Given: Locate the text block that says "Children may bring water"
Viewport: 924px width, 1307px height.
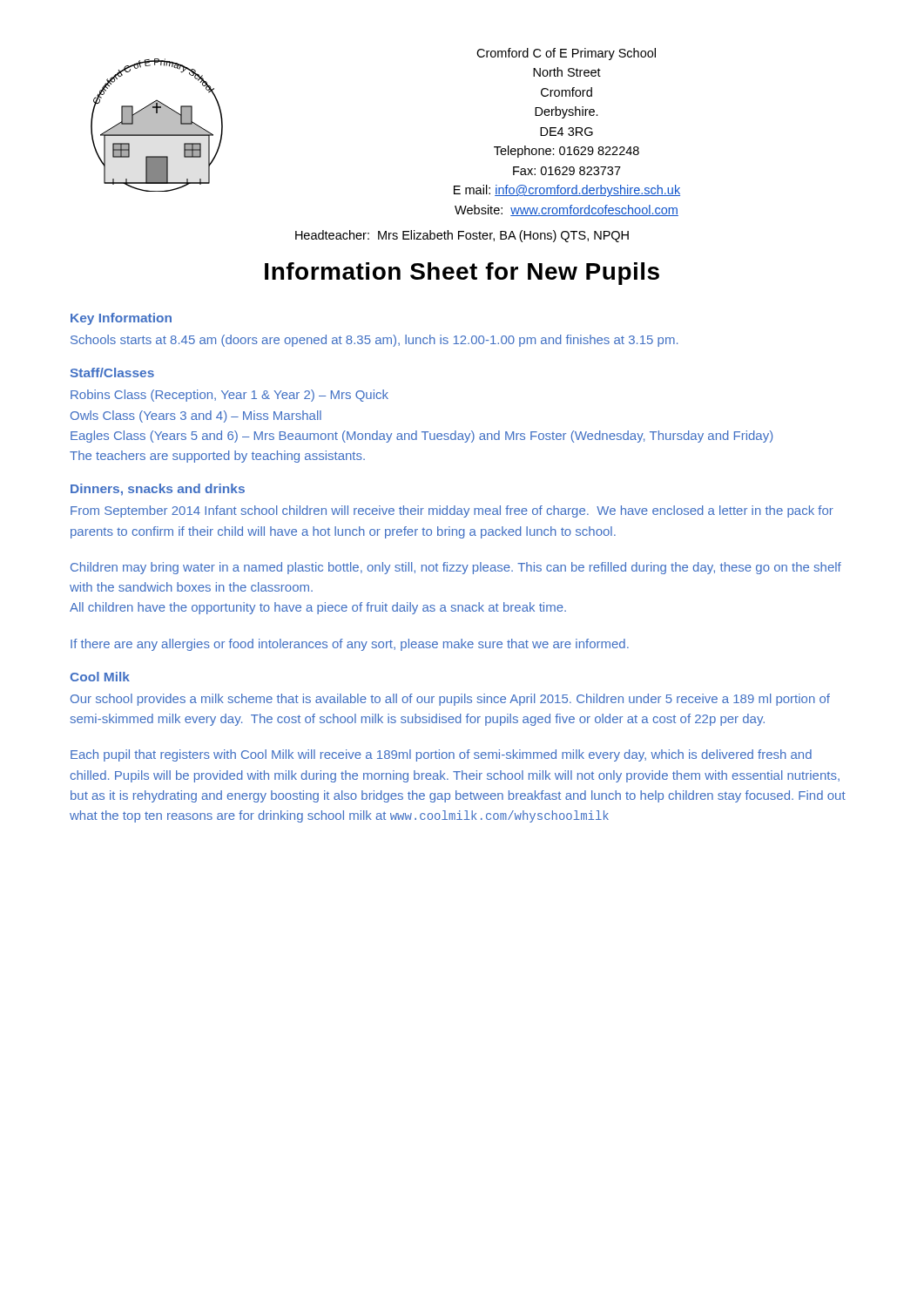Looking at the screenshot, I should coord(456,568).
